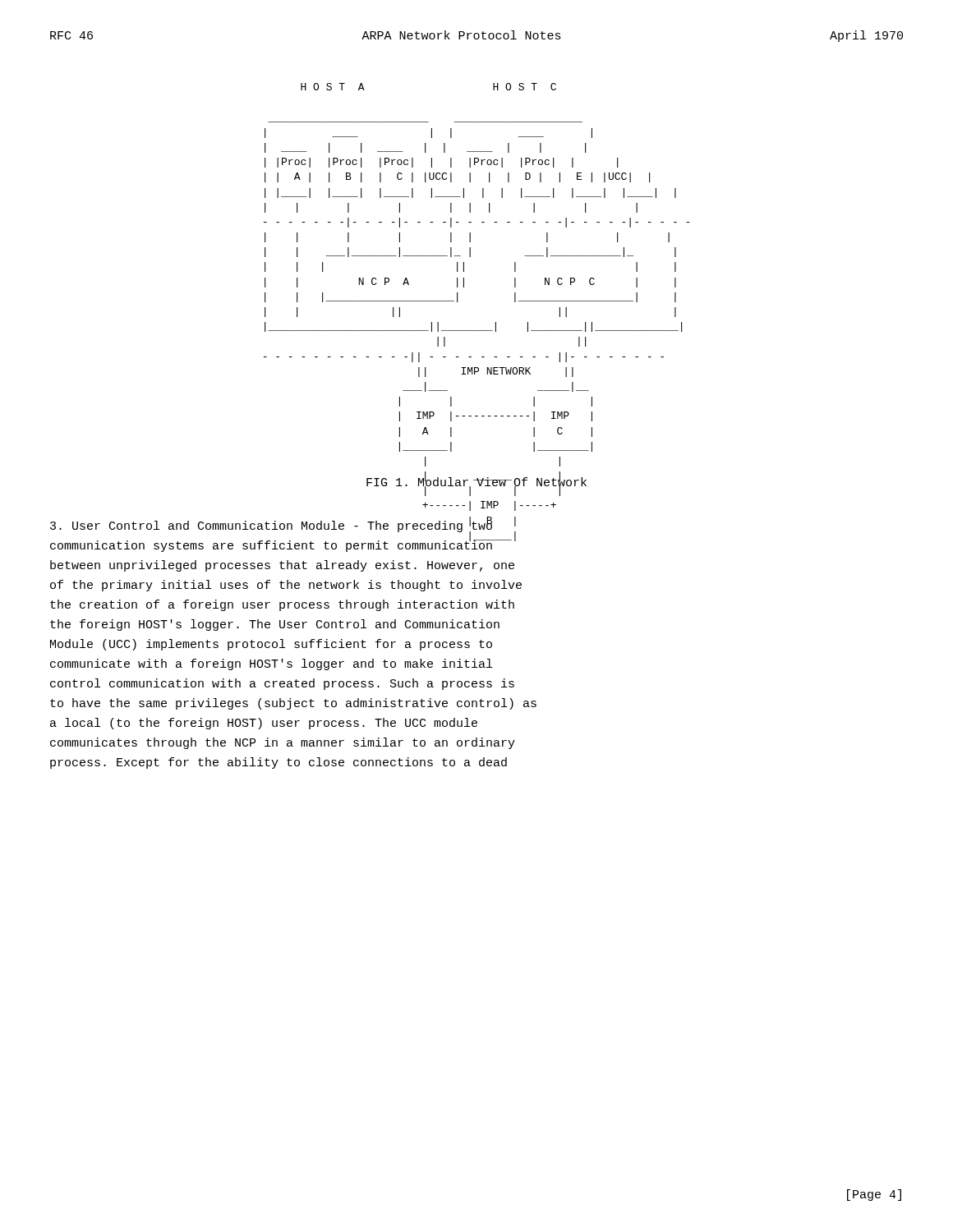Locate the network graph
This screenshot has height=1232, width=953.
click(476, 305)
